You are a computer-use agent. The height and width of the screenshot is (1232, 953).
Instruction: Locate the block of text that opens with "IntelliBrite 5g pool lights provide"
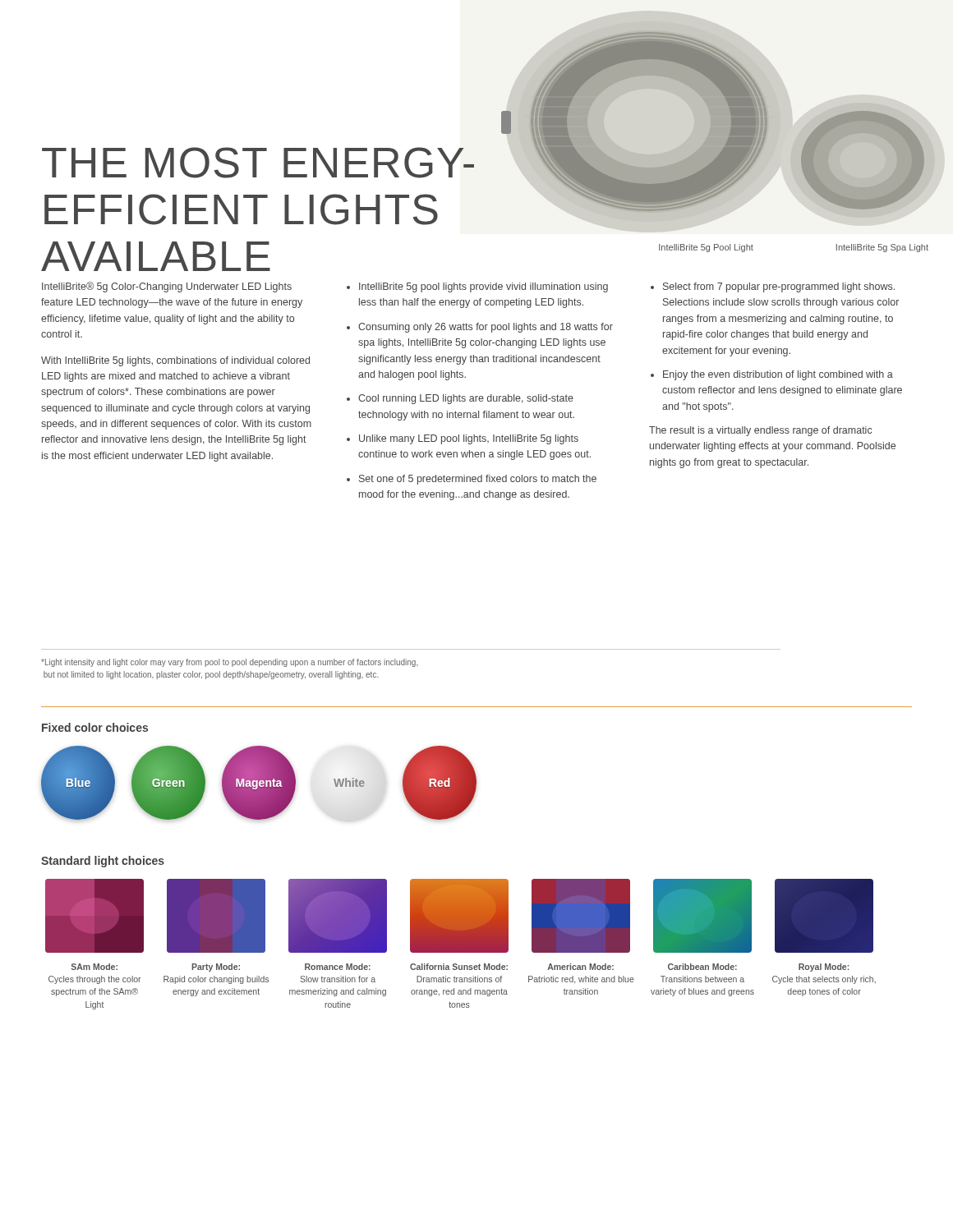483,295
